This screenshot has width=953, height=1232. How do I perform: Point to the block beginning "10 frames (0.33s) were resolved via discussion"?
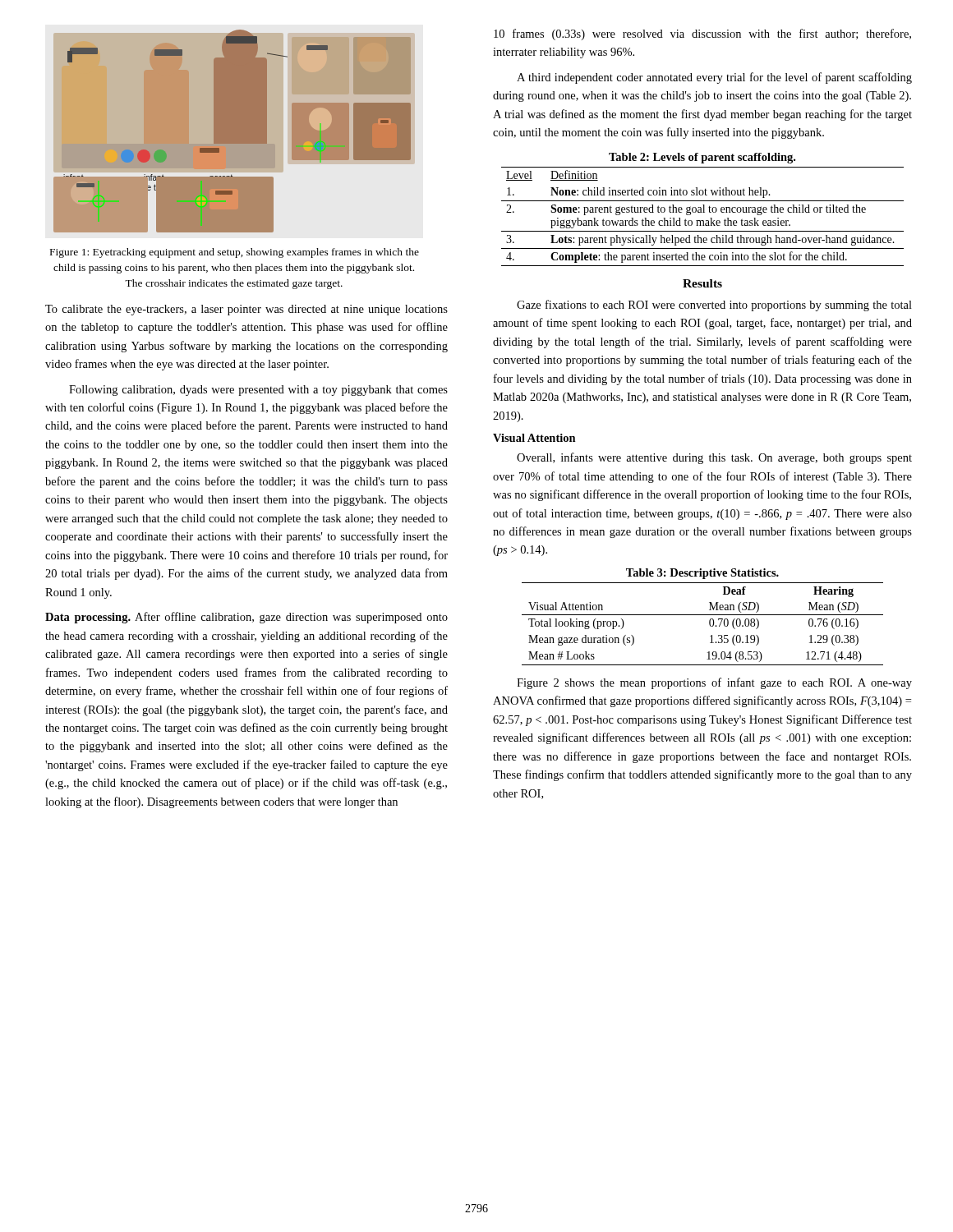(702, 43)
